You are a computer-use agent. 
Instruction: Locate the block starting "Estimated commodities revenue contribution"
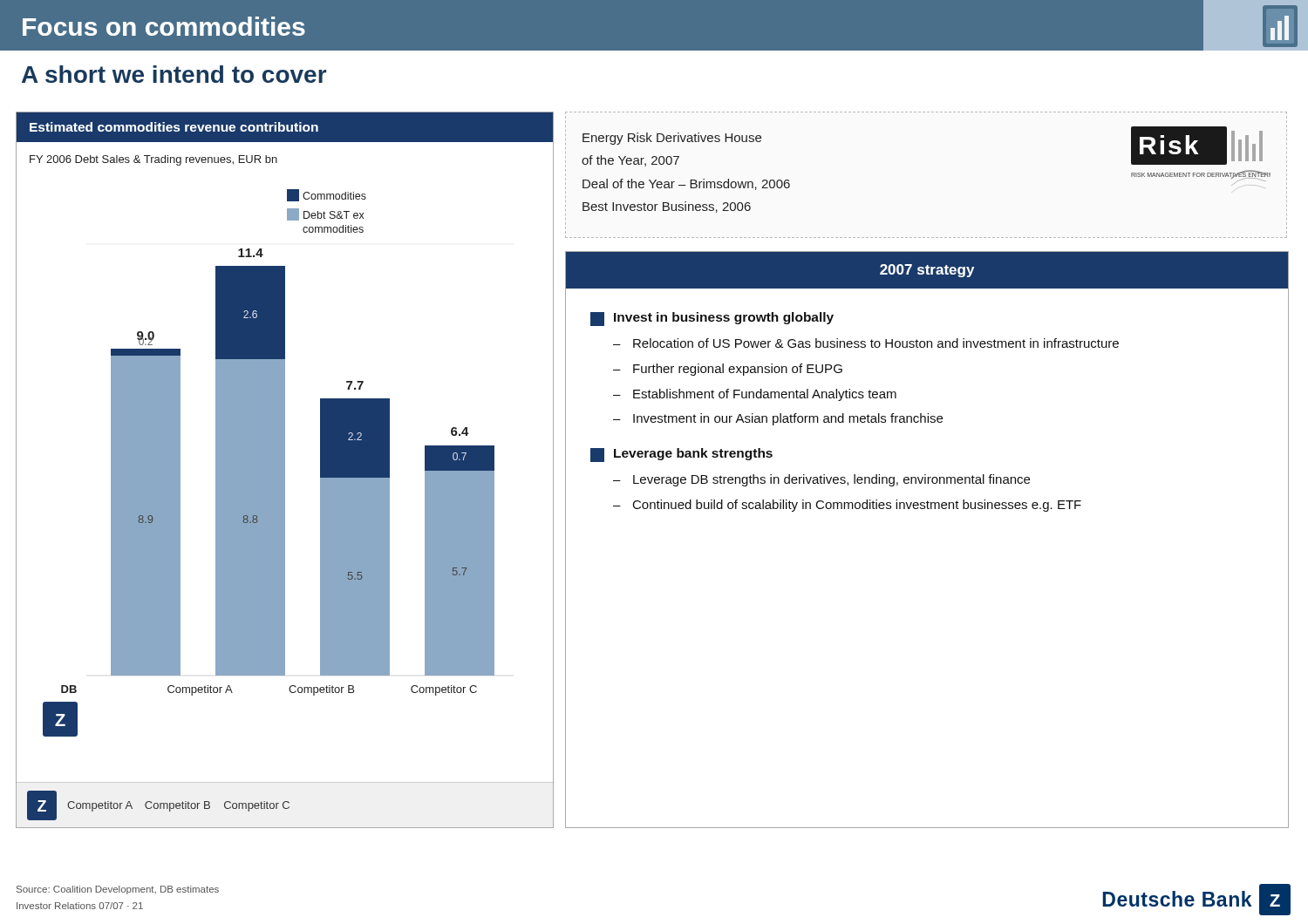pos(174,127)
